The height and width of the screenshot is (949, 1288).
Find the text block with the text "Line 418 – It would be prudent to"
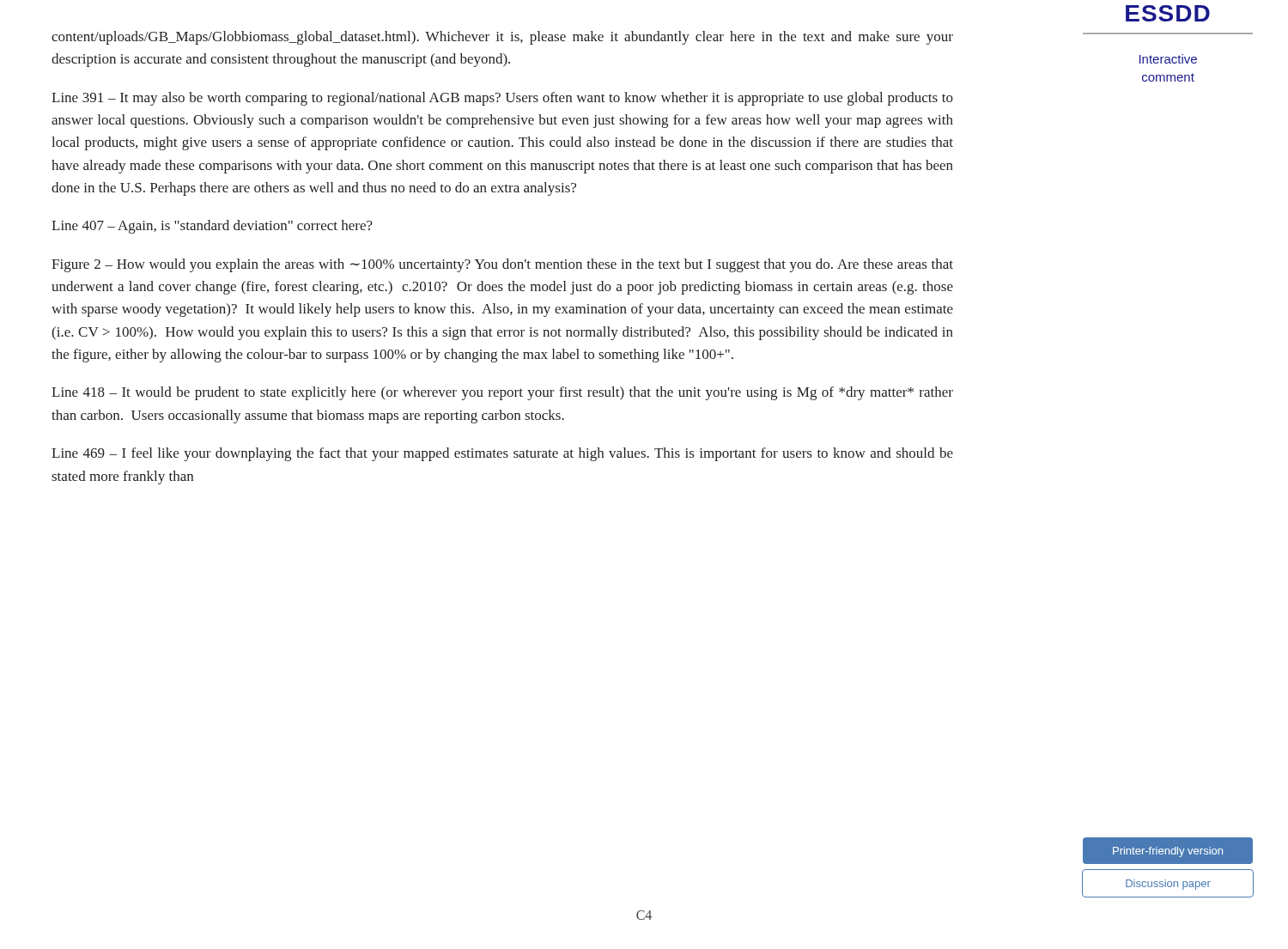(502, 404)
